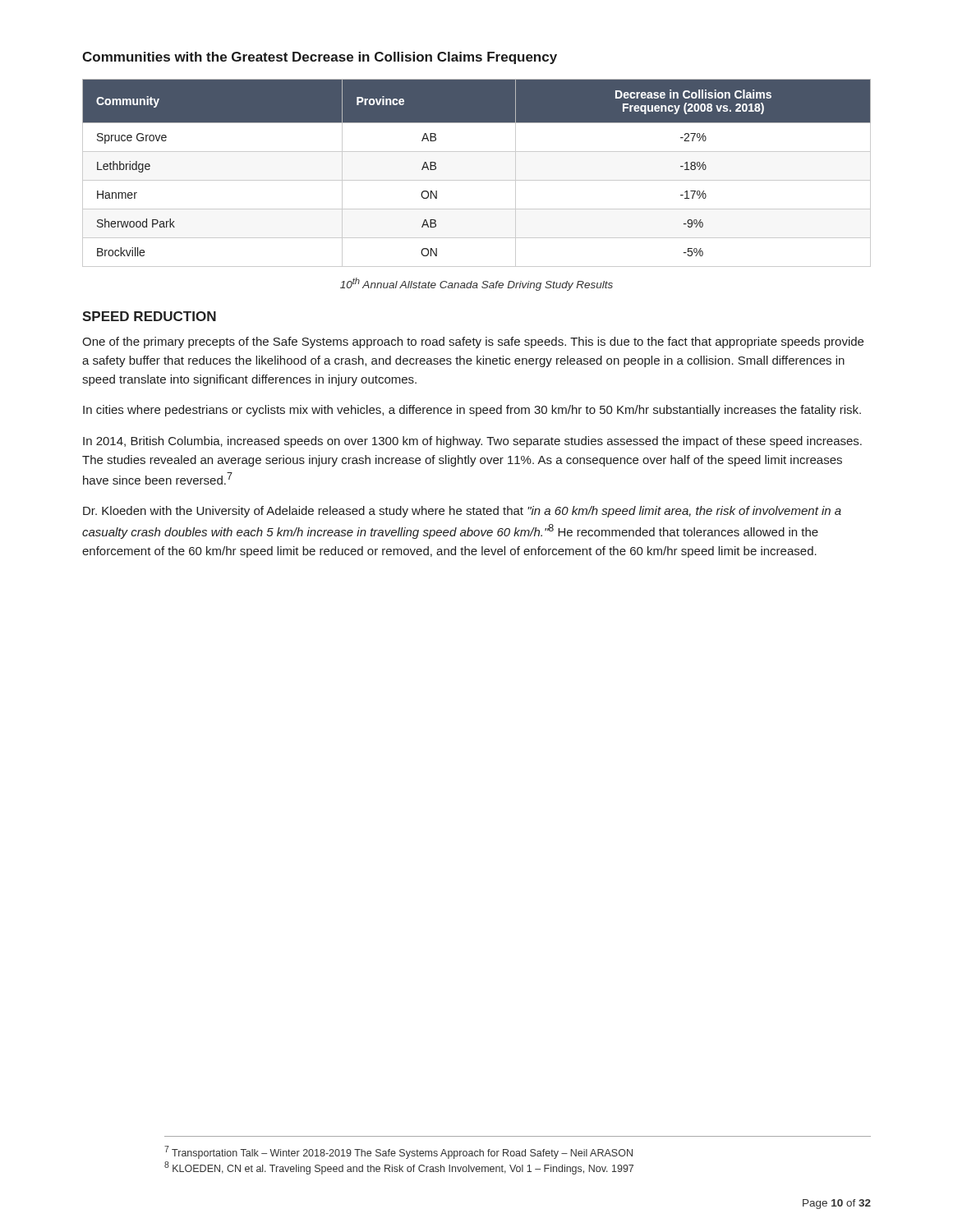
Task: Find the block on this page that starts "In cities where pedestrians"
Action: pyautogui.click(x=472, y=410)
